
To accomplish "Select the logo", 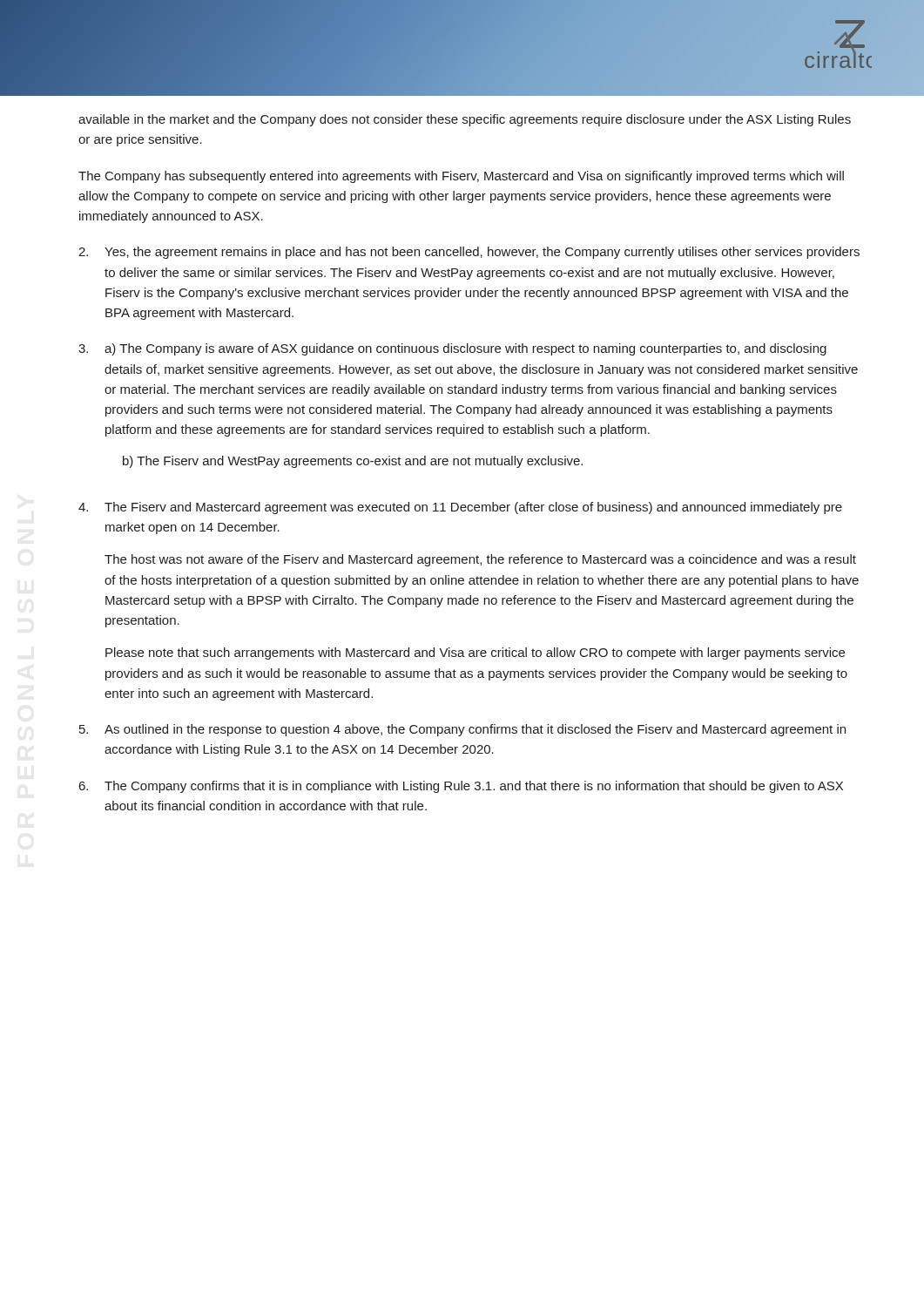I will tap(802, 51).
